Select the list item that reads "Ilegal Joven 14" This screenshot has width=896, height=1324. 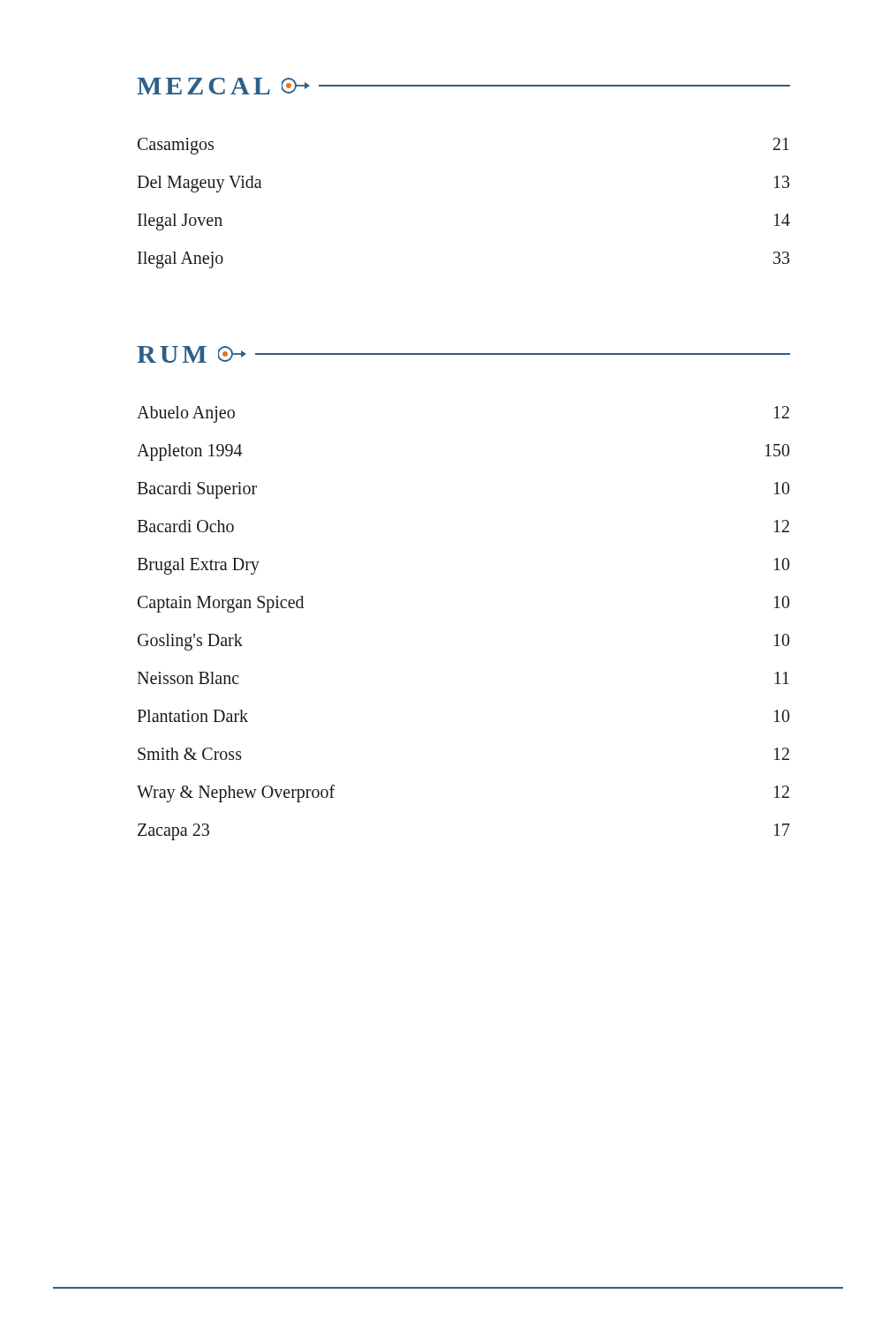[x=185, y=222]
